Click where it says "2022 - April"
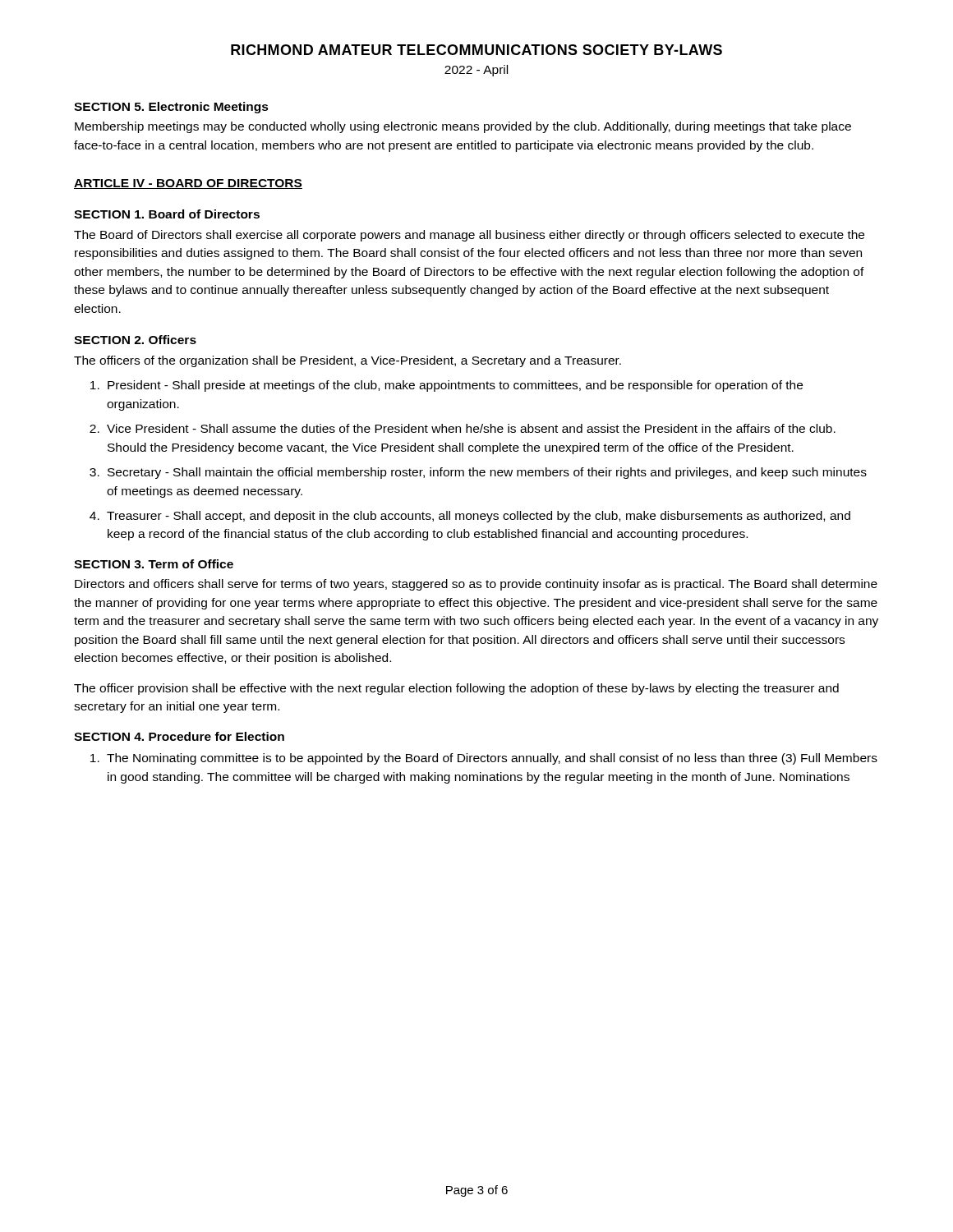This screenshot has width=953, height=1232. tap(476, 69)
